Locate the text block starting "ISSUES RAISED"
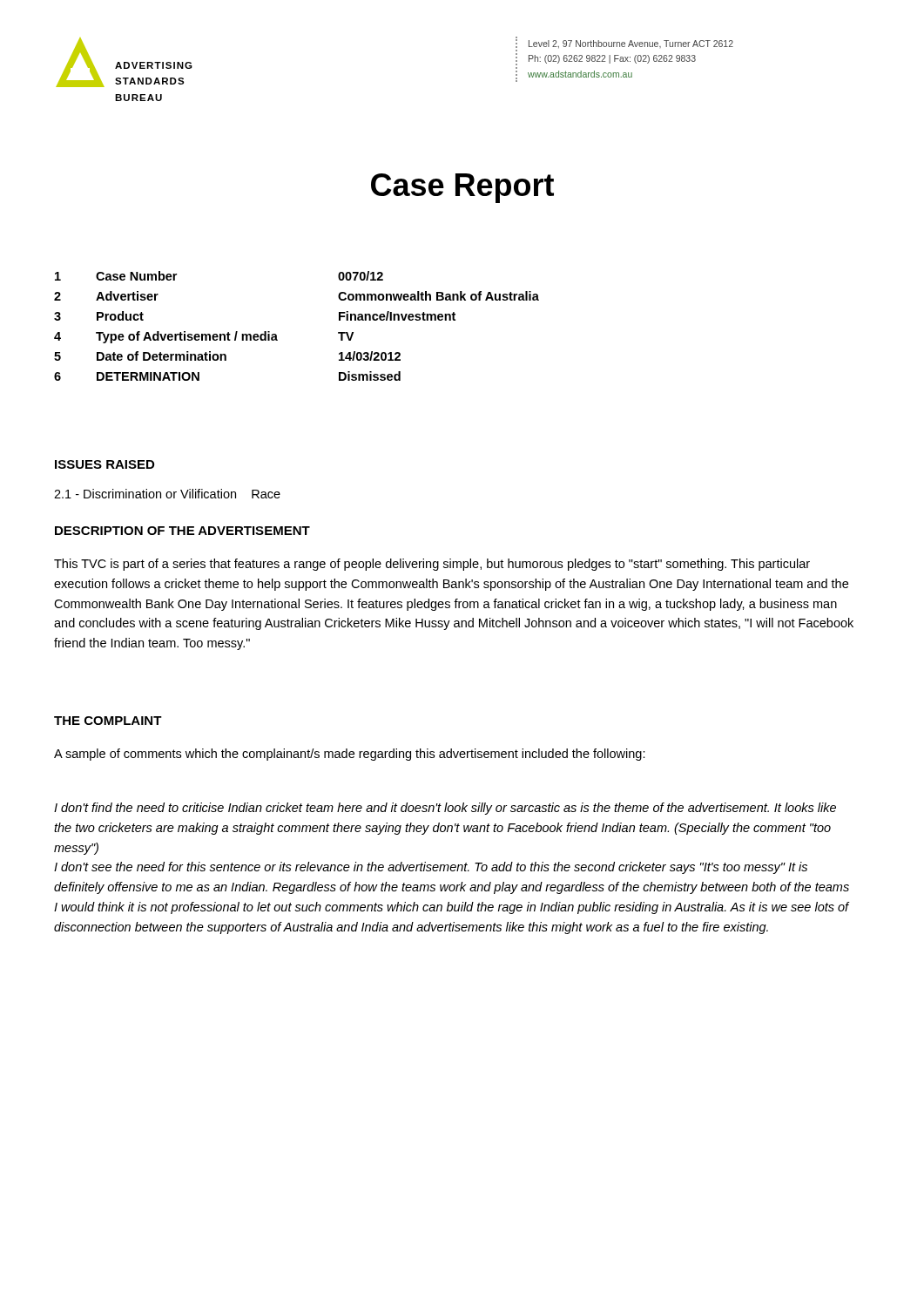 click(x=104, y=464)
